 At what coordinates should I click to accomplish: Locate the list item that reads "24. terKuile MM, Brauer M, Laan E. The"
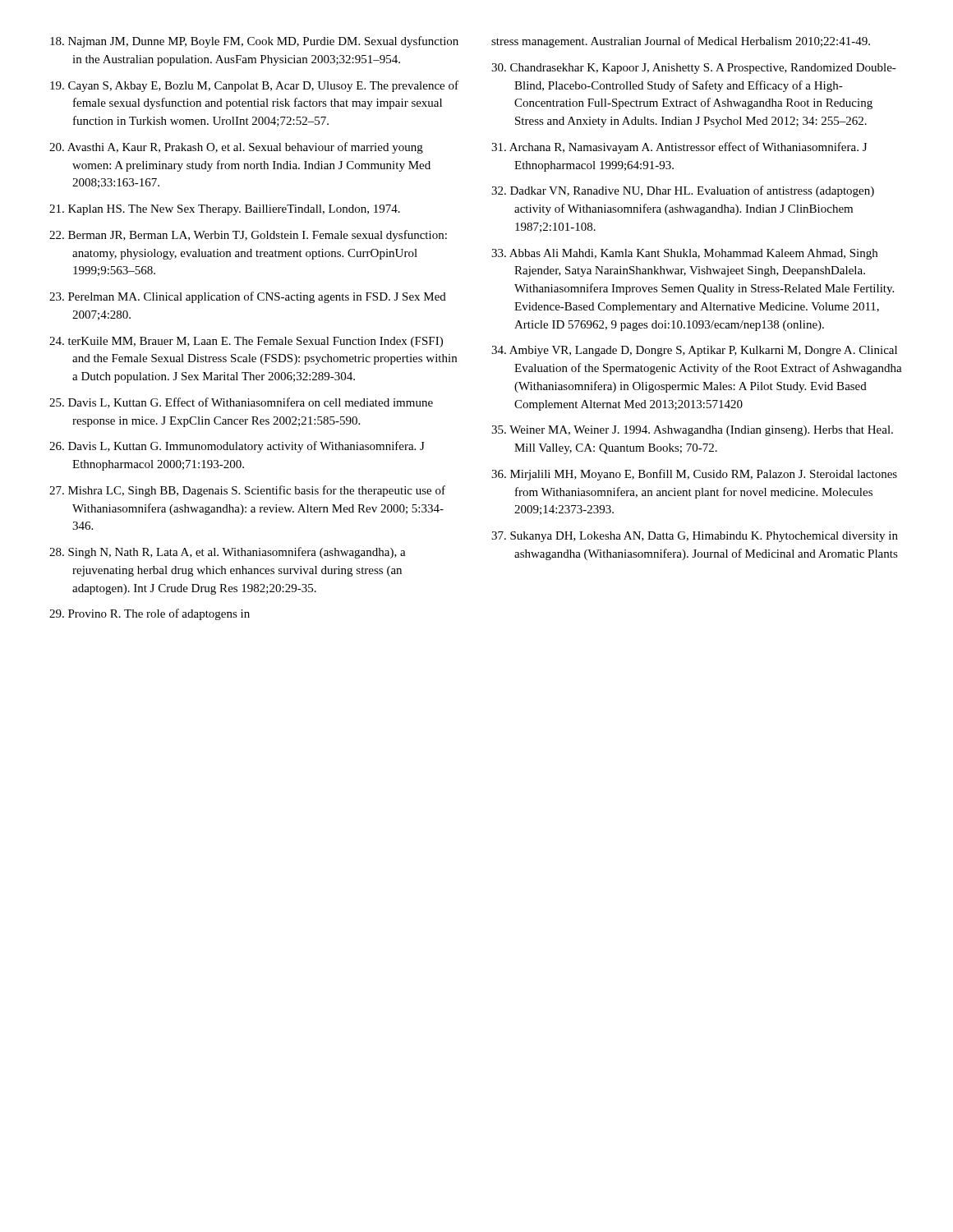253,358
